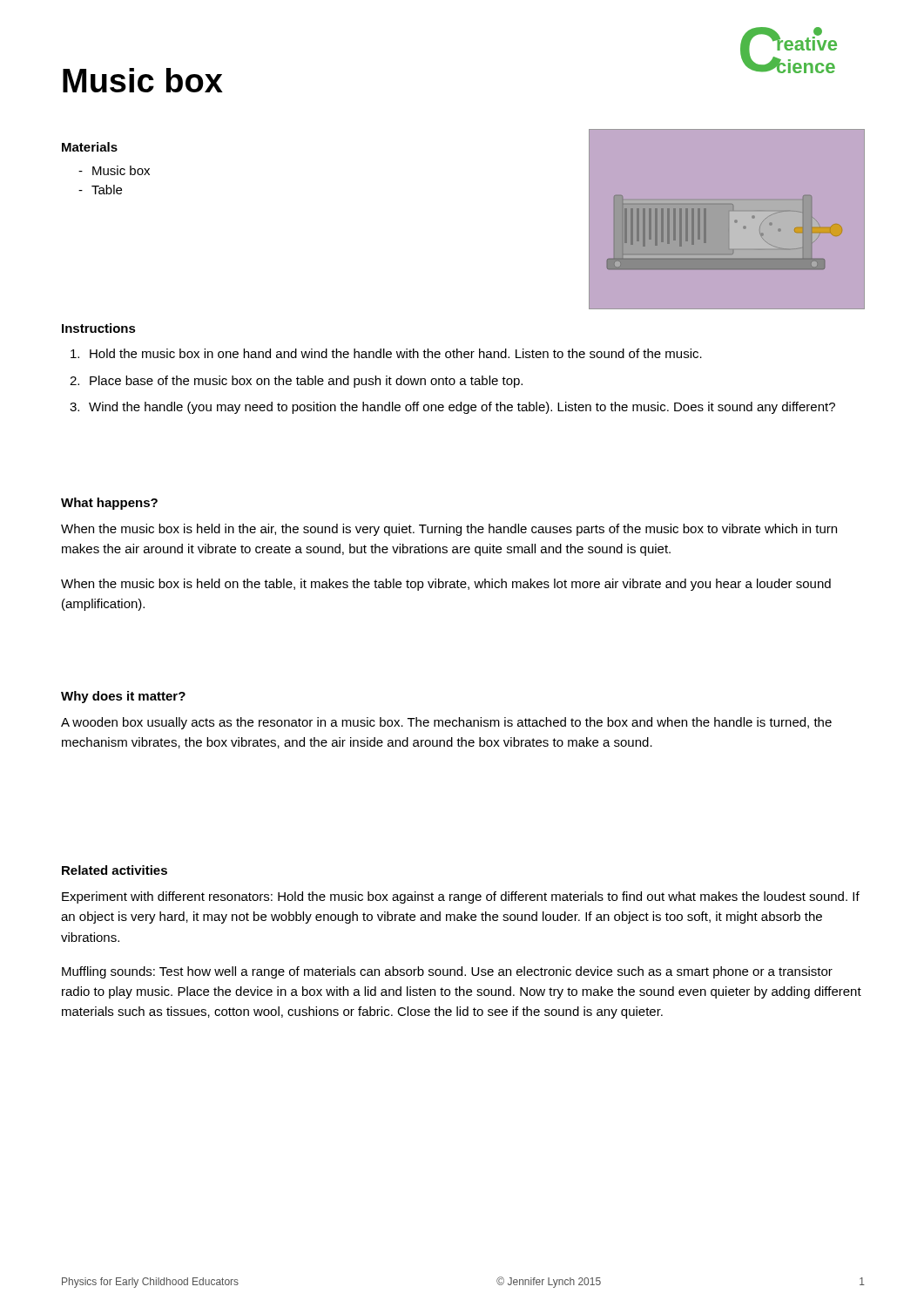Locate the section header that says "What happens?"

pyautogui.click(x=110, y=502)
